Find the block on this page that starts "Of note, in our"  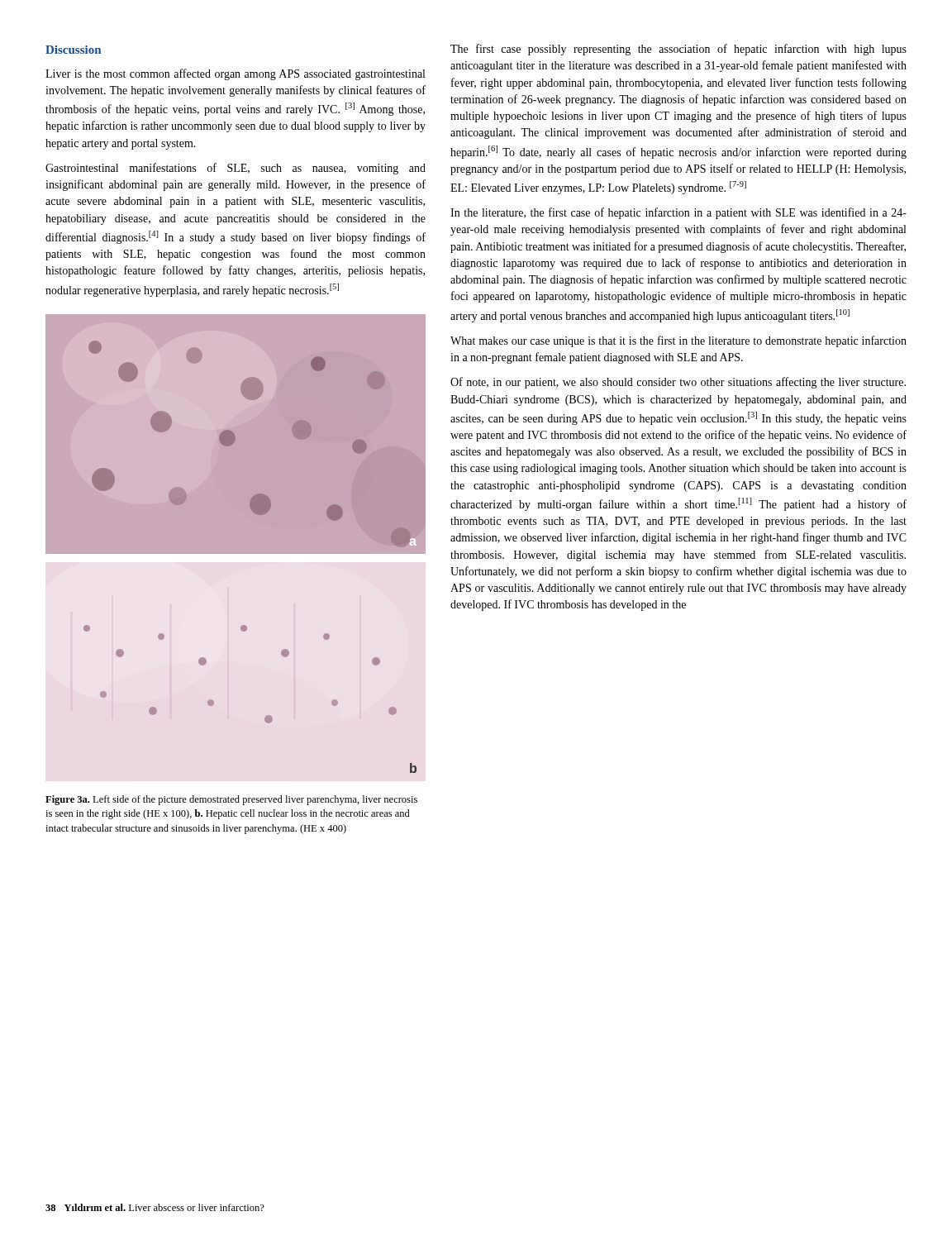678,494
